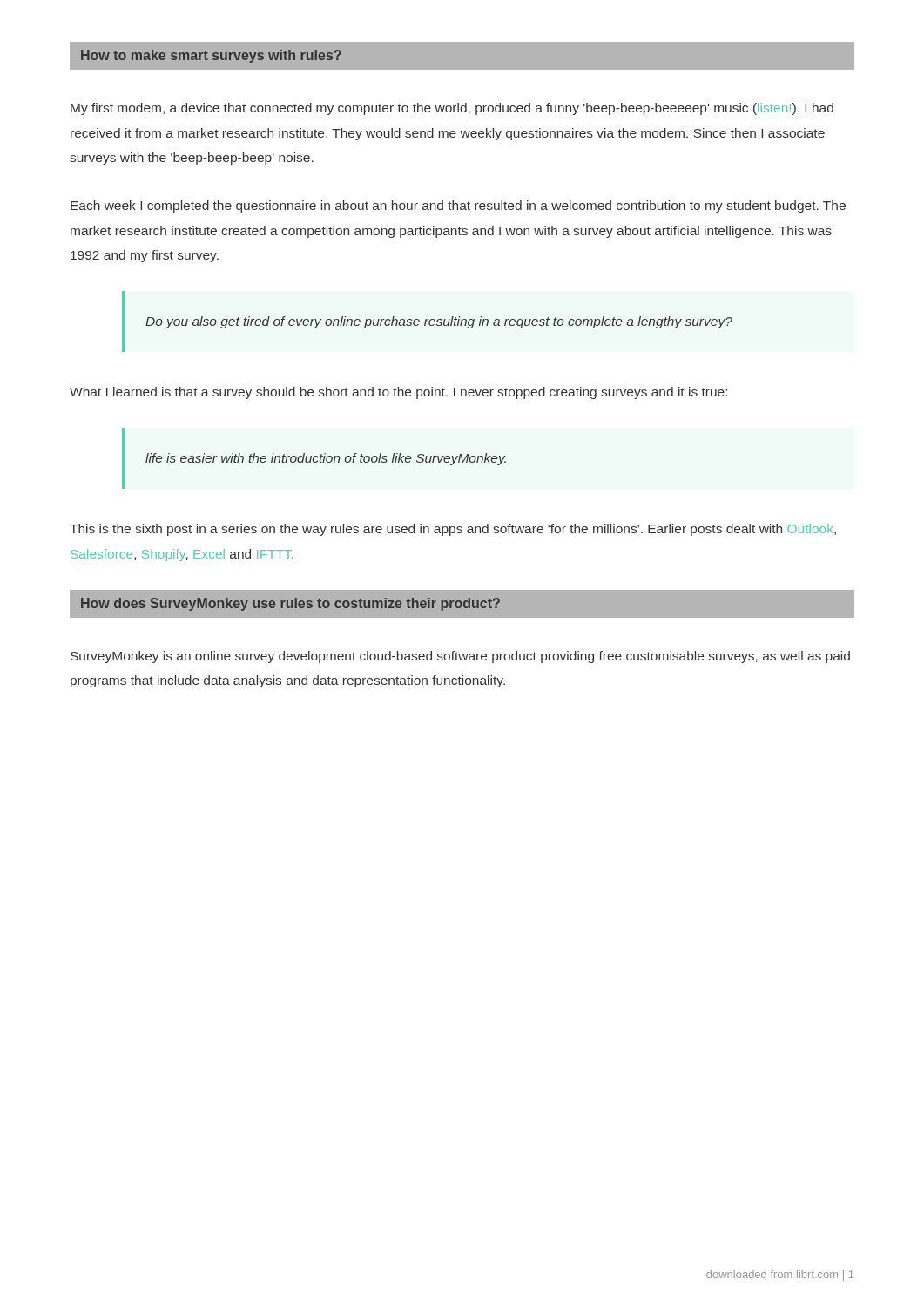The width and height of the screenshot is (924, 1307).
Task: Find the text block that reads "My first modem, a device"
Action: [452, 133]
